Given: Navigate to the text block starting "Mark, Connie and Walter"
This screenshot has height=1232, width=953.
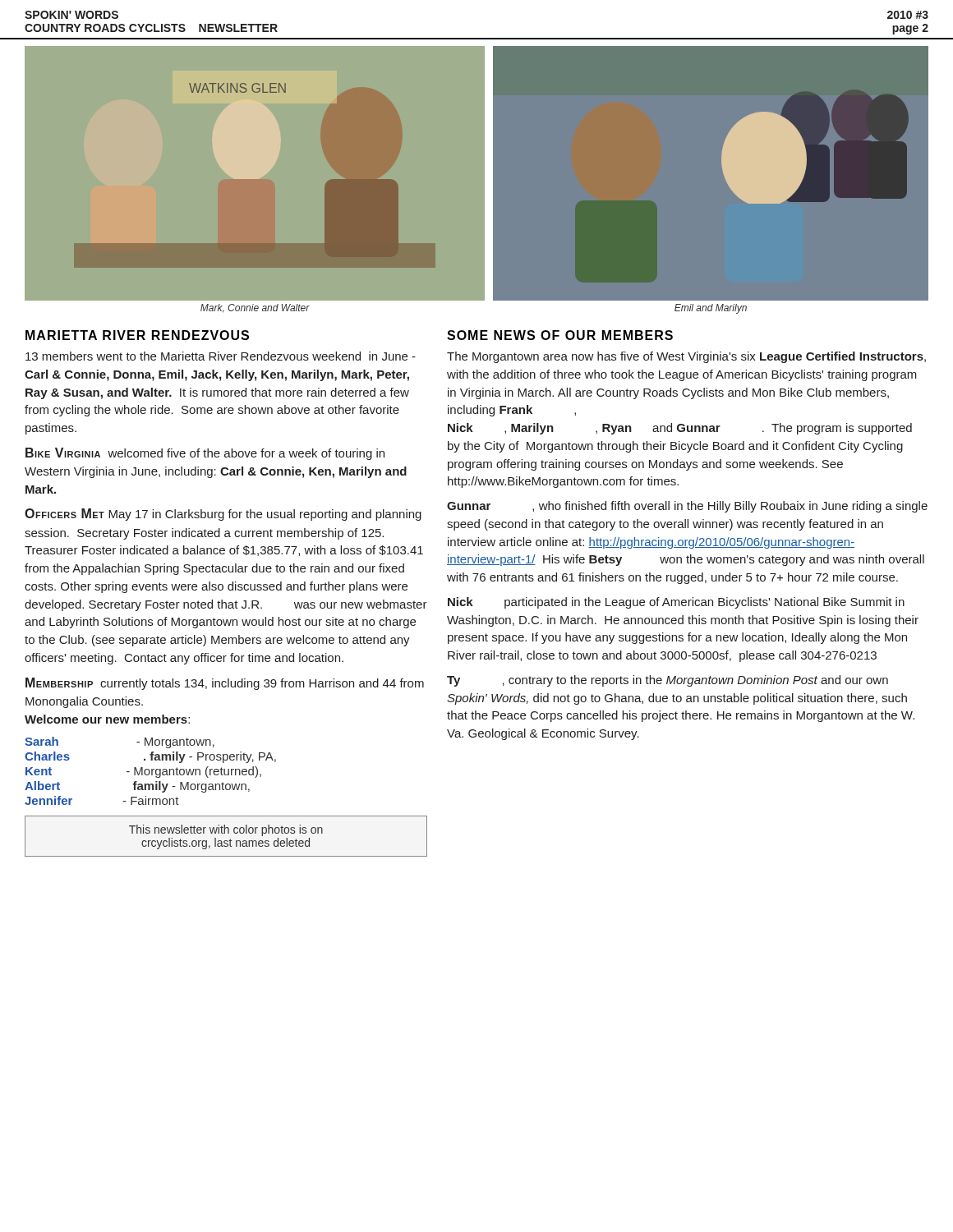Looking at the screenshot, I should 255,308.
